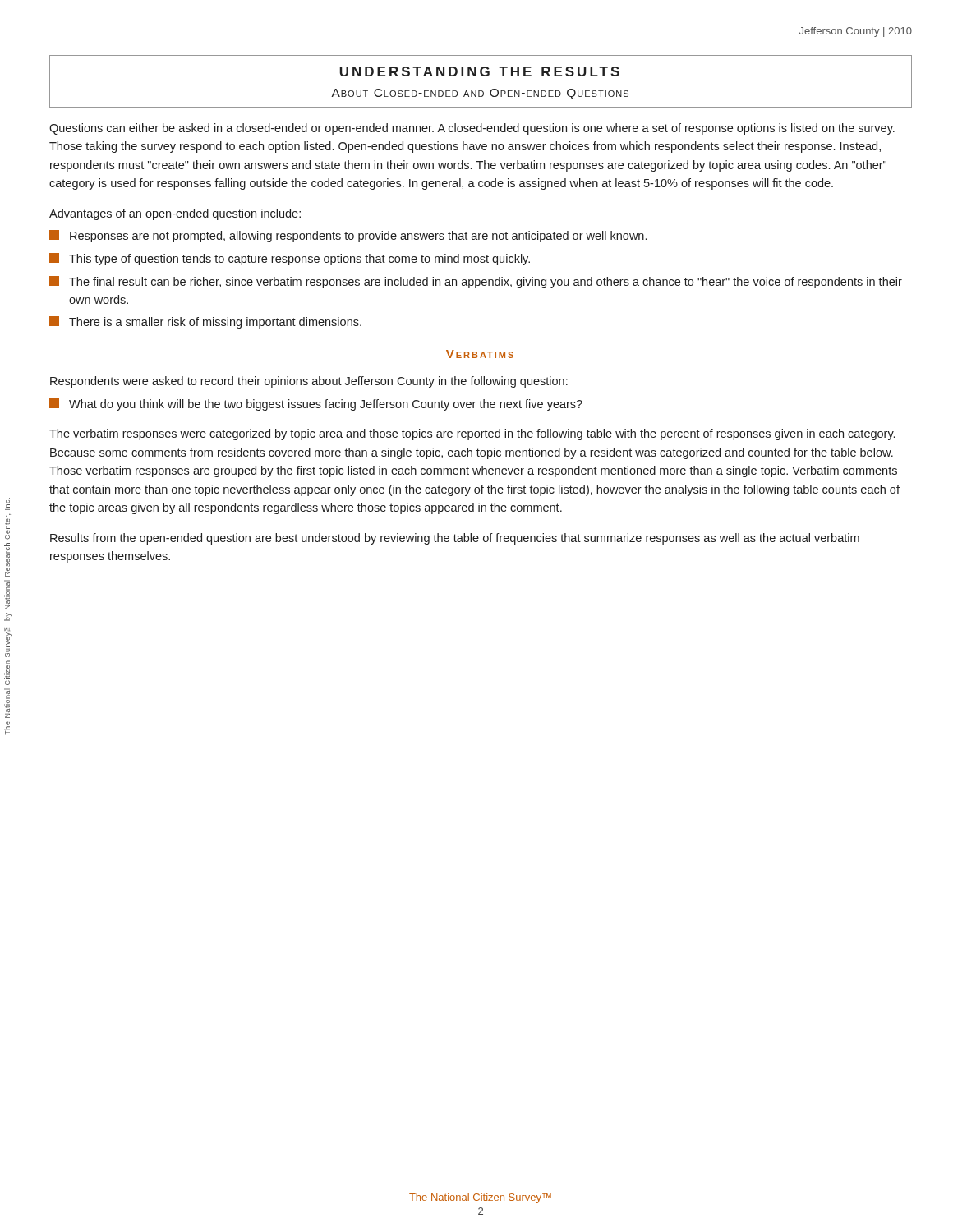Find the block on this page that starts "What do you think will be the"

point(481,404)
